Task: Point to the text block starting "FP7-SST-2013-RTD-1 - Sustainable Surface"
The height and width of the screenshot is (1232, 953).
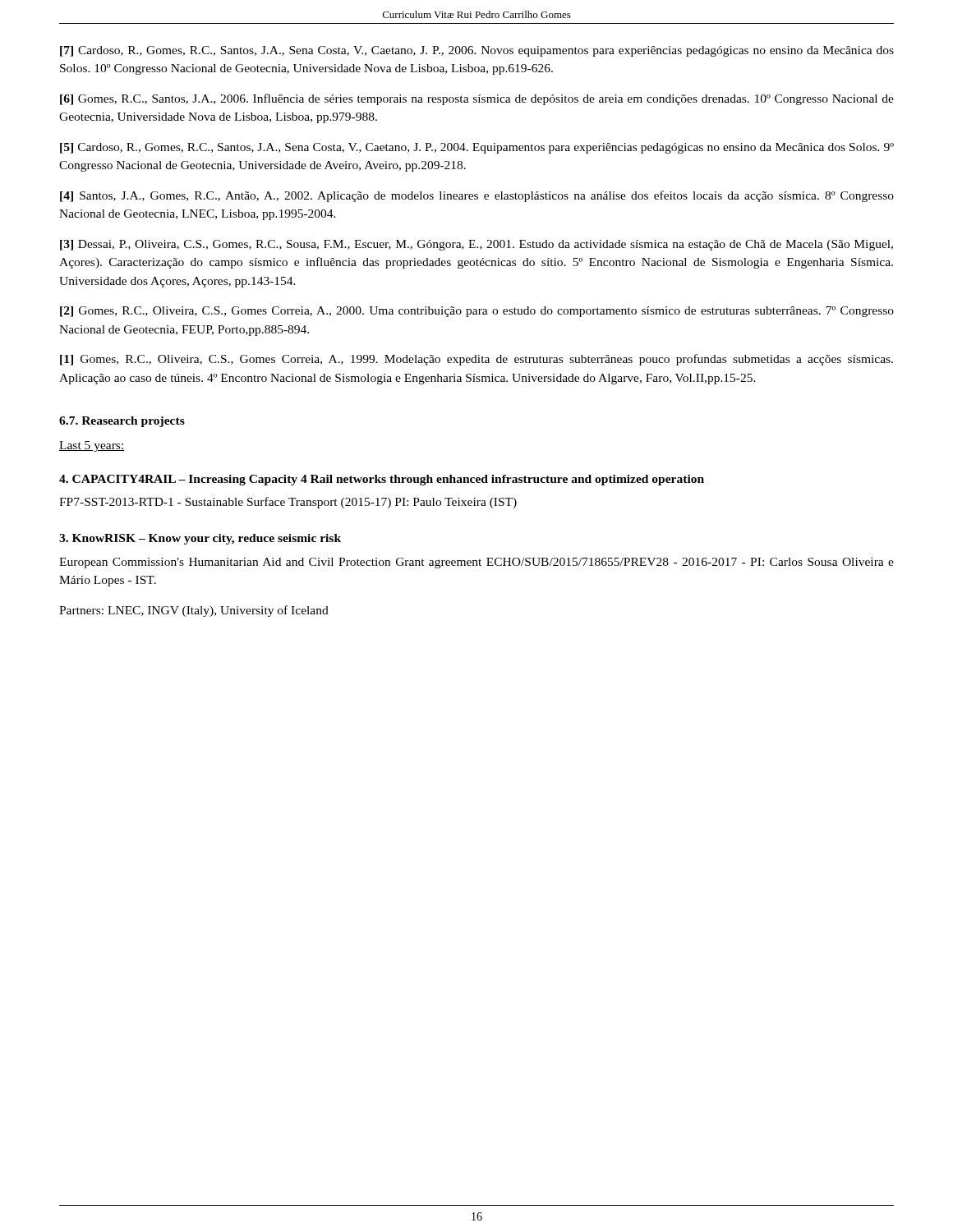Action: click(288, 501)
